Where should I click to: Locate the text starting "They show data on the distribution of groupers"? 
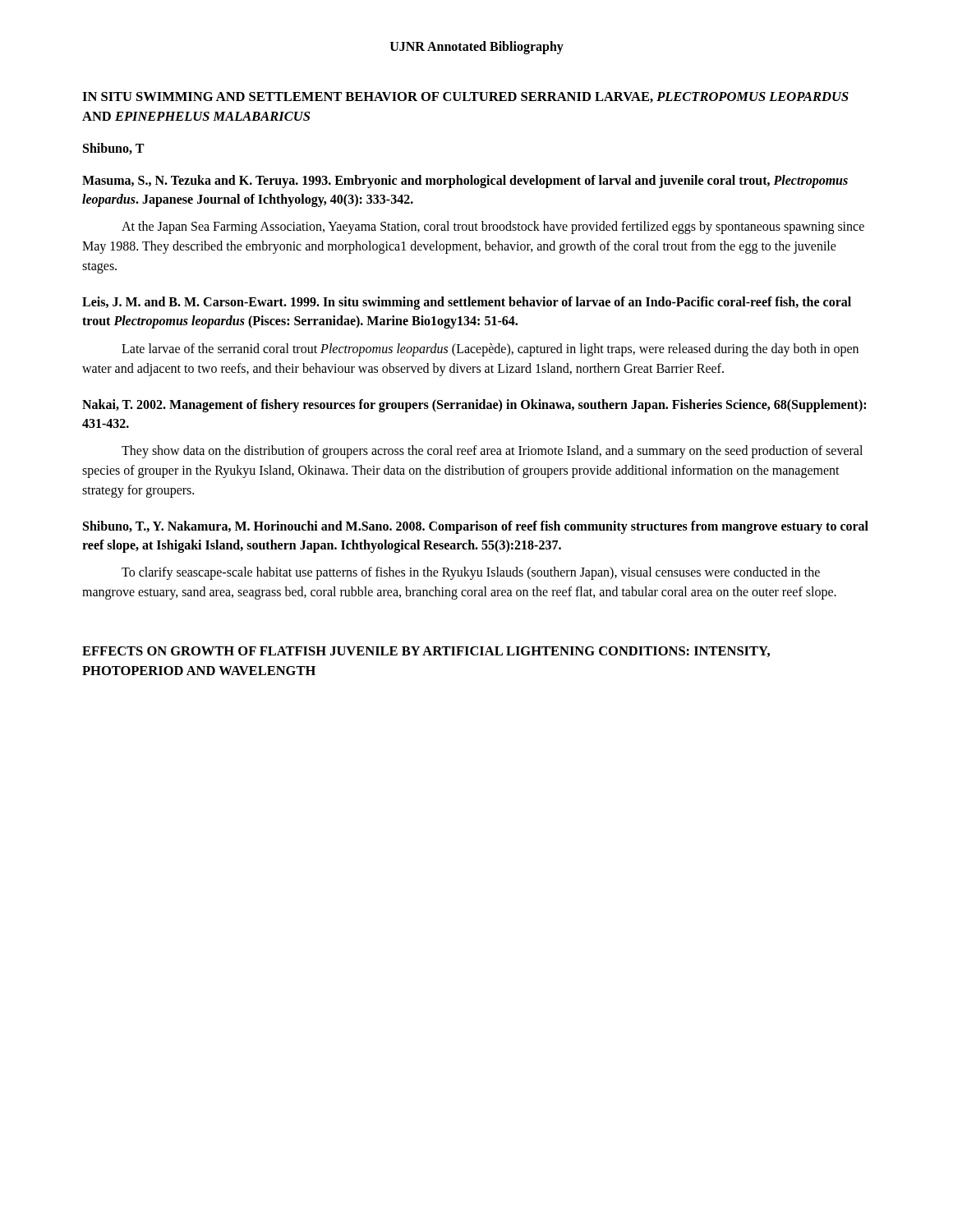tap(473, 470)
